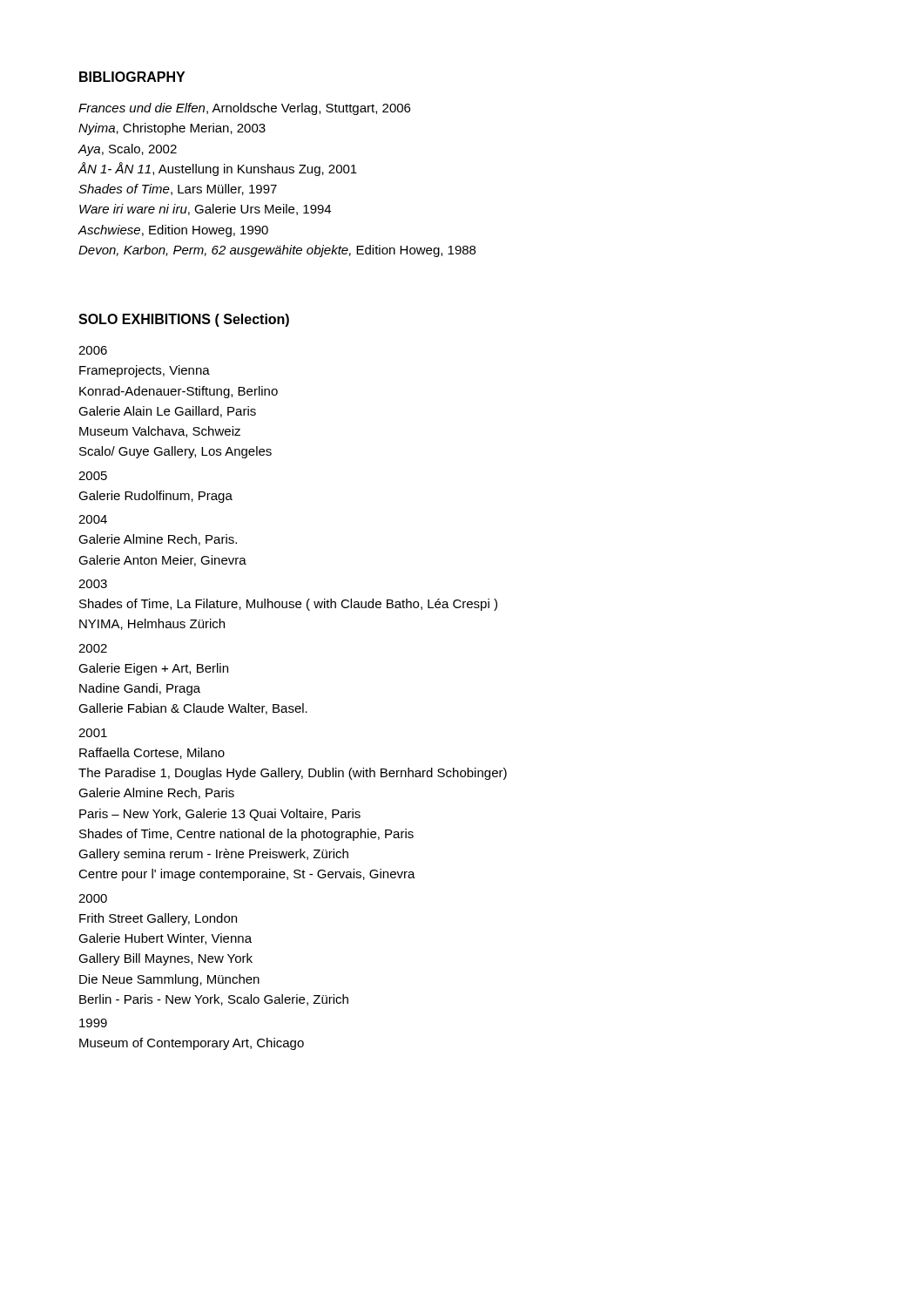Screen dimensions: 1307x924
Task: Locate the list item containing "Ware iri ware ni"
Action: [205, 209]
